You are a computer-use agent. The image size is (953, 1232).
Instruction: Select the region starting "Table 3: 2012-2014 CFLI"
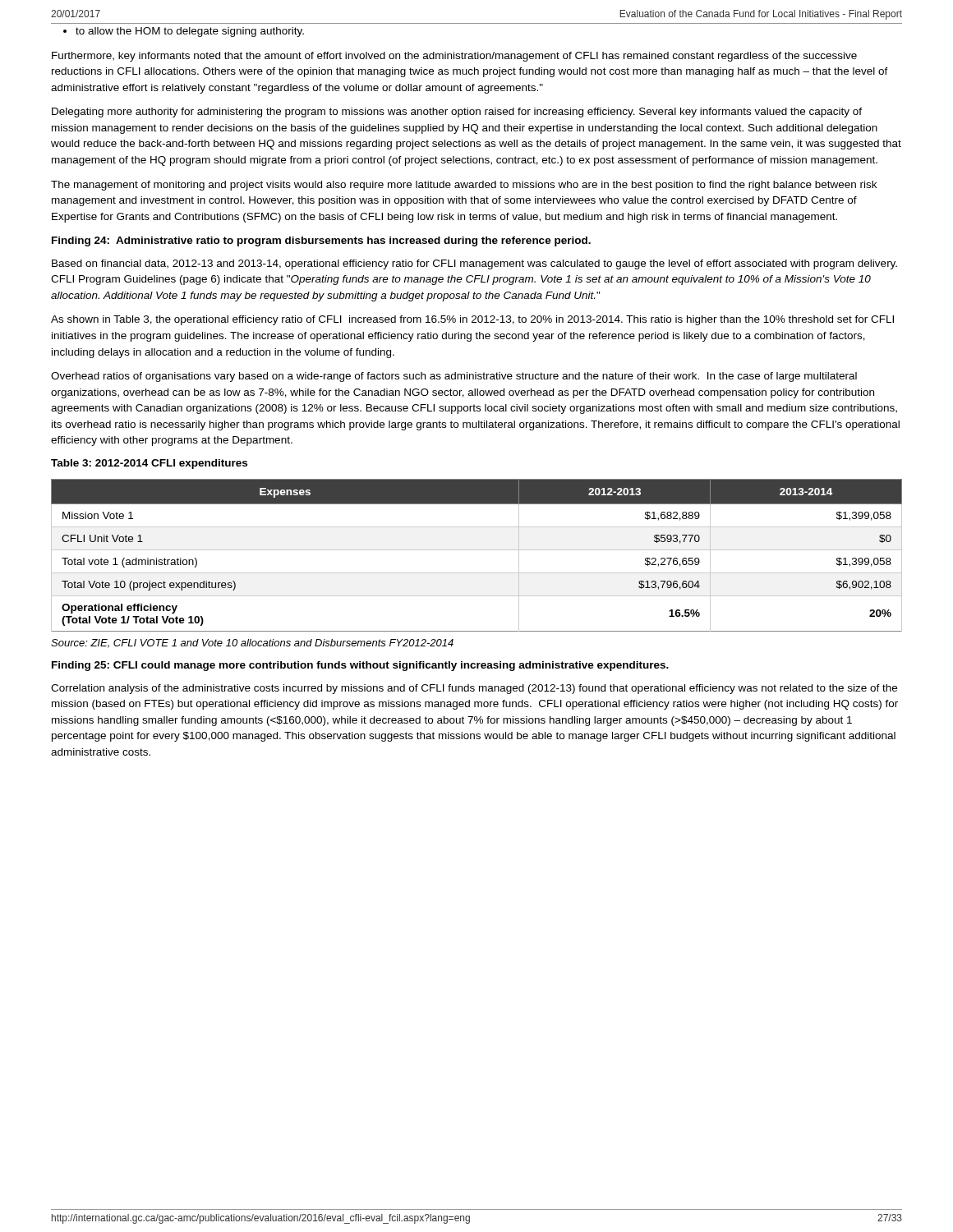click(149, 463)
